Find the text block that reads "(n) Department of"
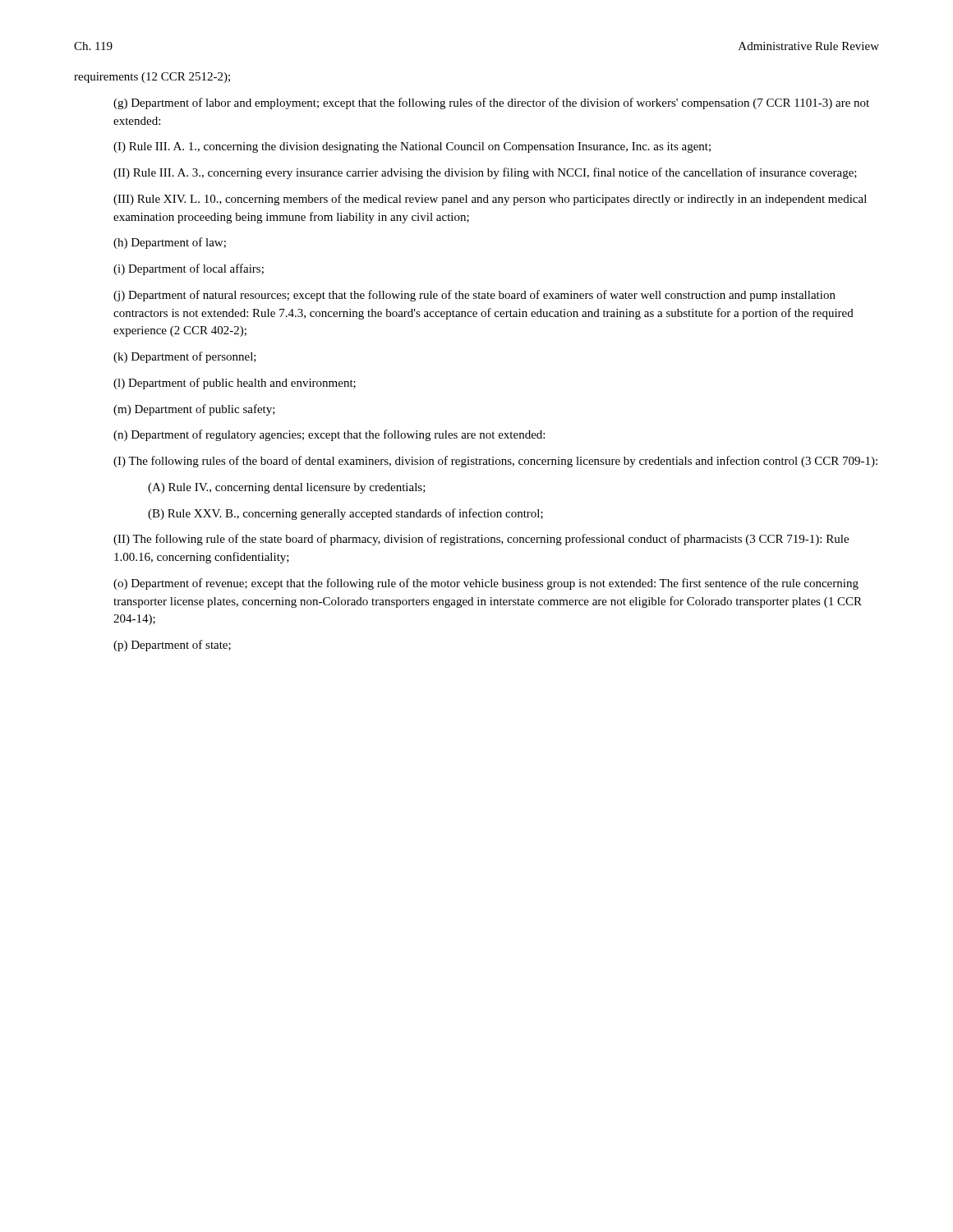This screenshot has height=1232, width=953. (x=330, y=435)
